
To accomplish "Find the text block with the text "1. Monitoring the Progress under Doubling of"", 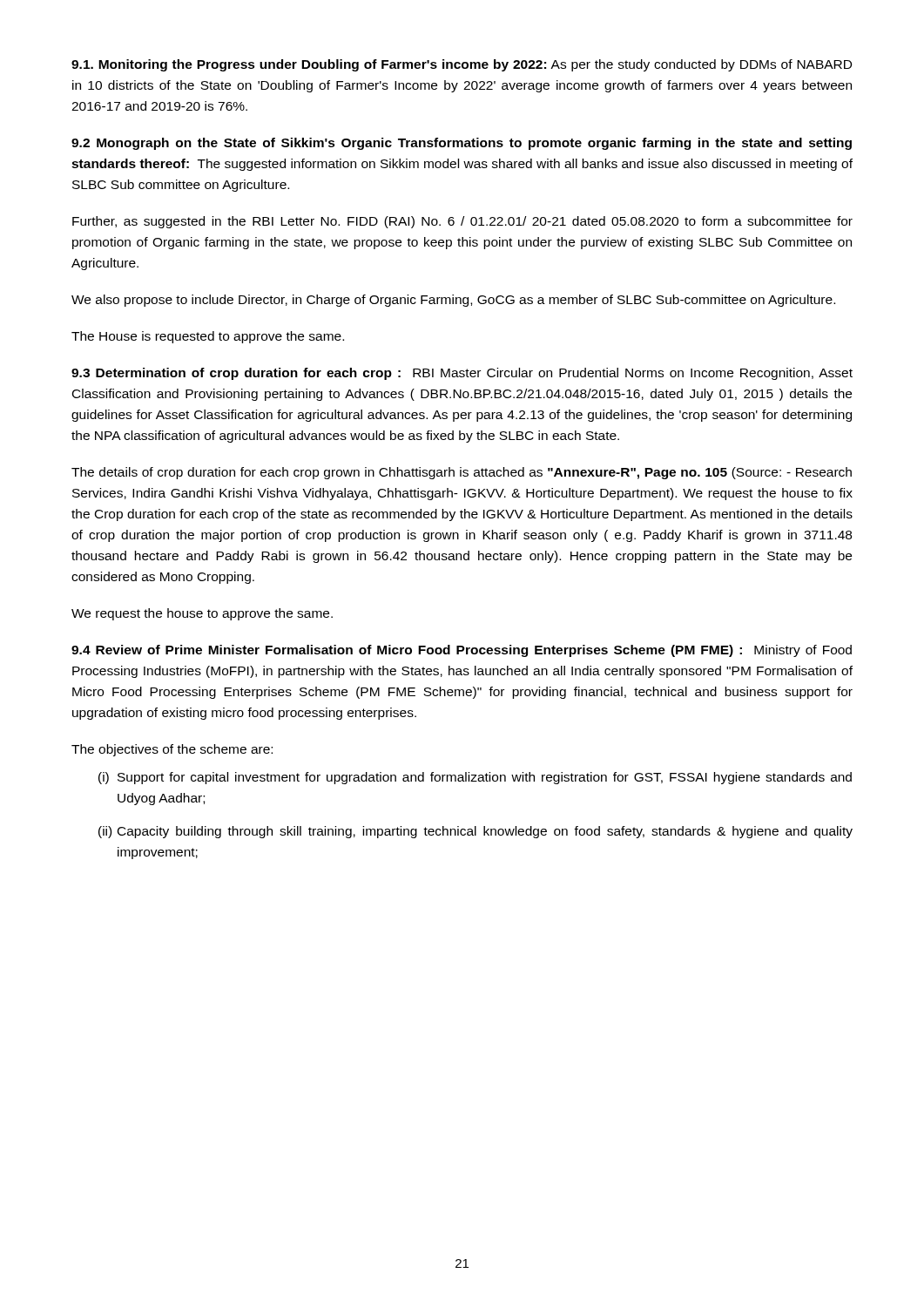I will [462, 85].
